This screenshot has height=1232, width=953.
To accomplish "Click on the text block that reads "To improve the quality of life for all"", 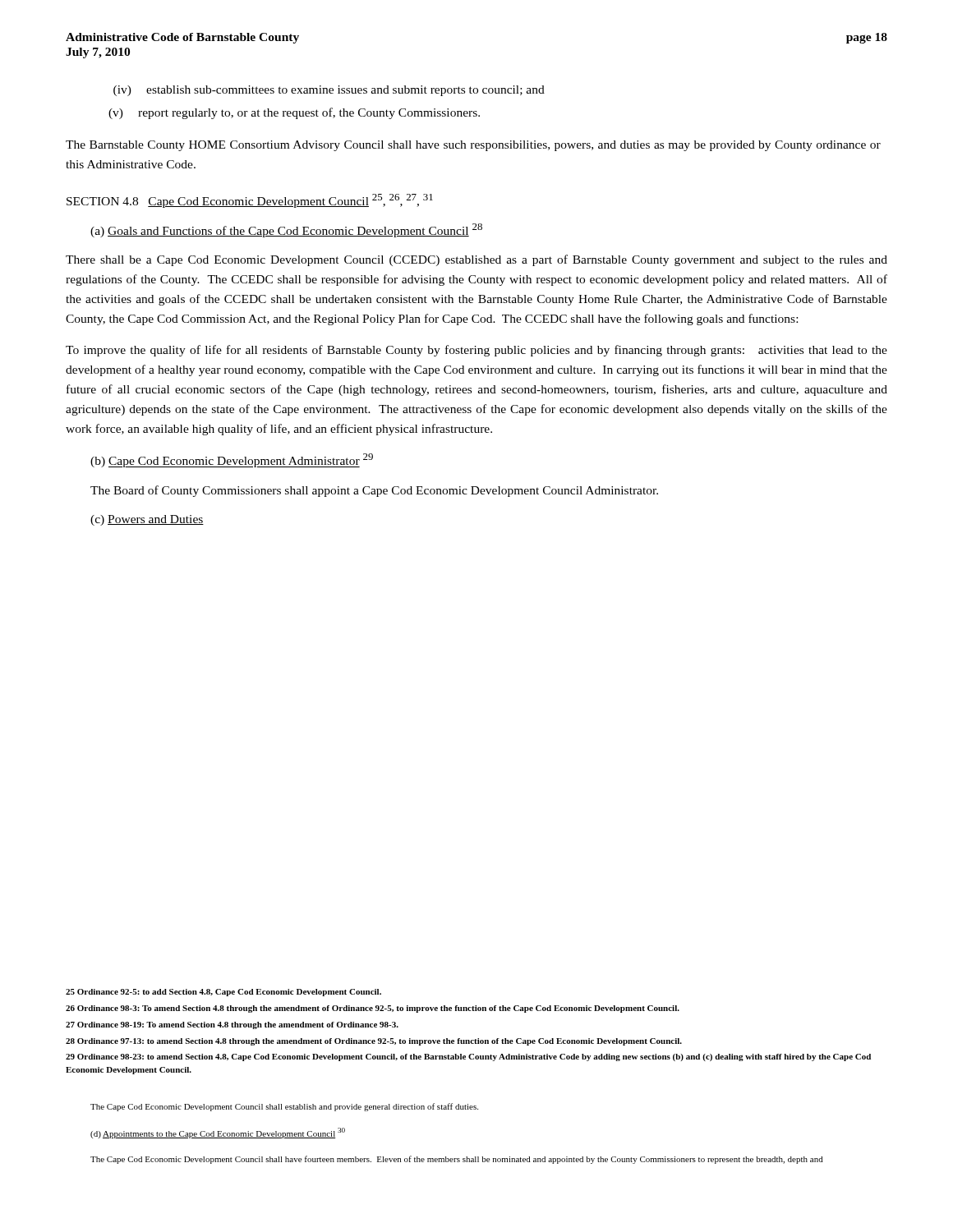I will click(476, 389).
